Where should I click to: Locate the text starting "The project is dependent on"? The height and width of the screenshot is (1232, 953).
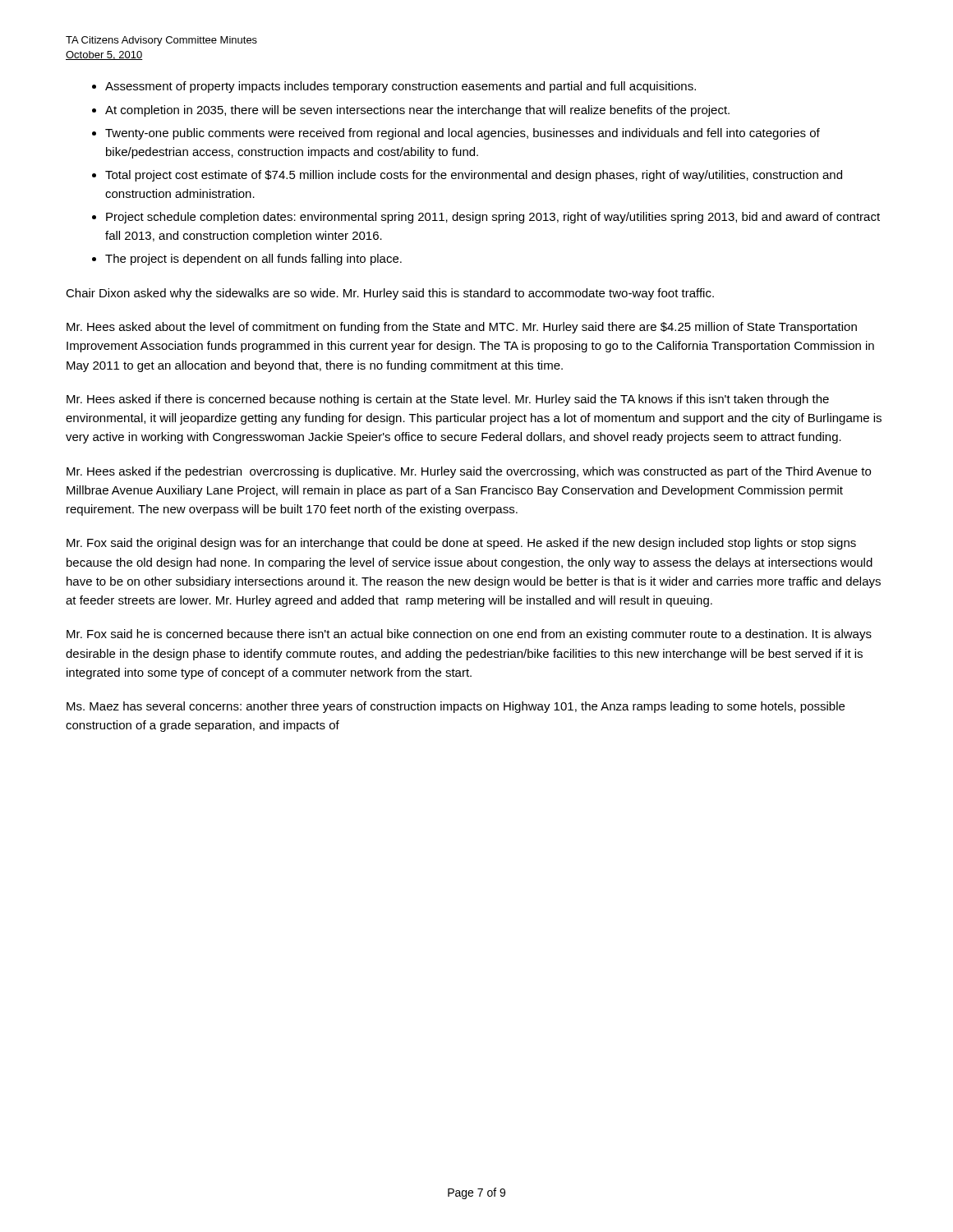[254, 259]
